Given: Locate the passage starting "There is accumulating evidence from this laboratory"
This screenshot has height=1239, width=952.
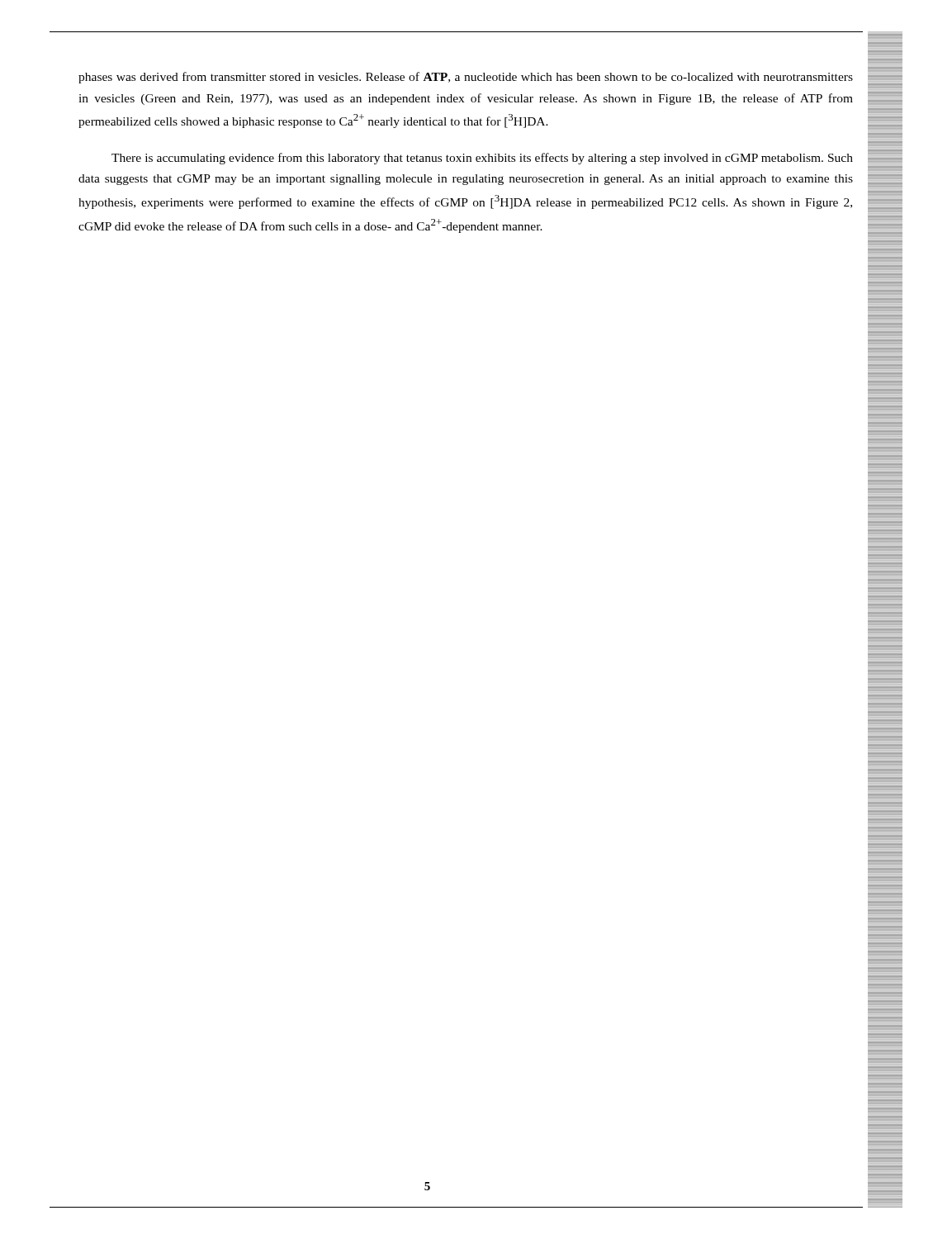Looking at the screenshot, I should (466, 191).
